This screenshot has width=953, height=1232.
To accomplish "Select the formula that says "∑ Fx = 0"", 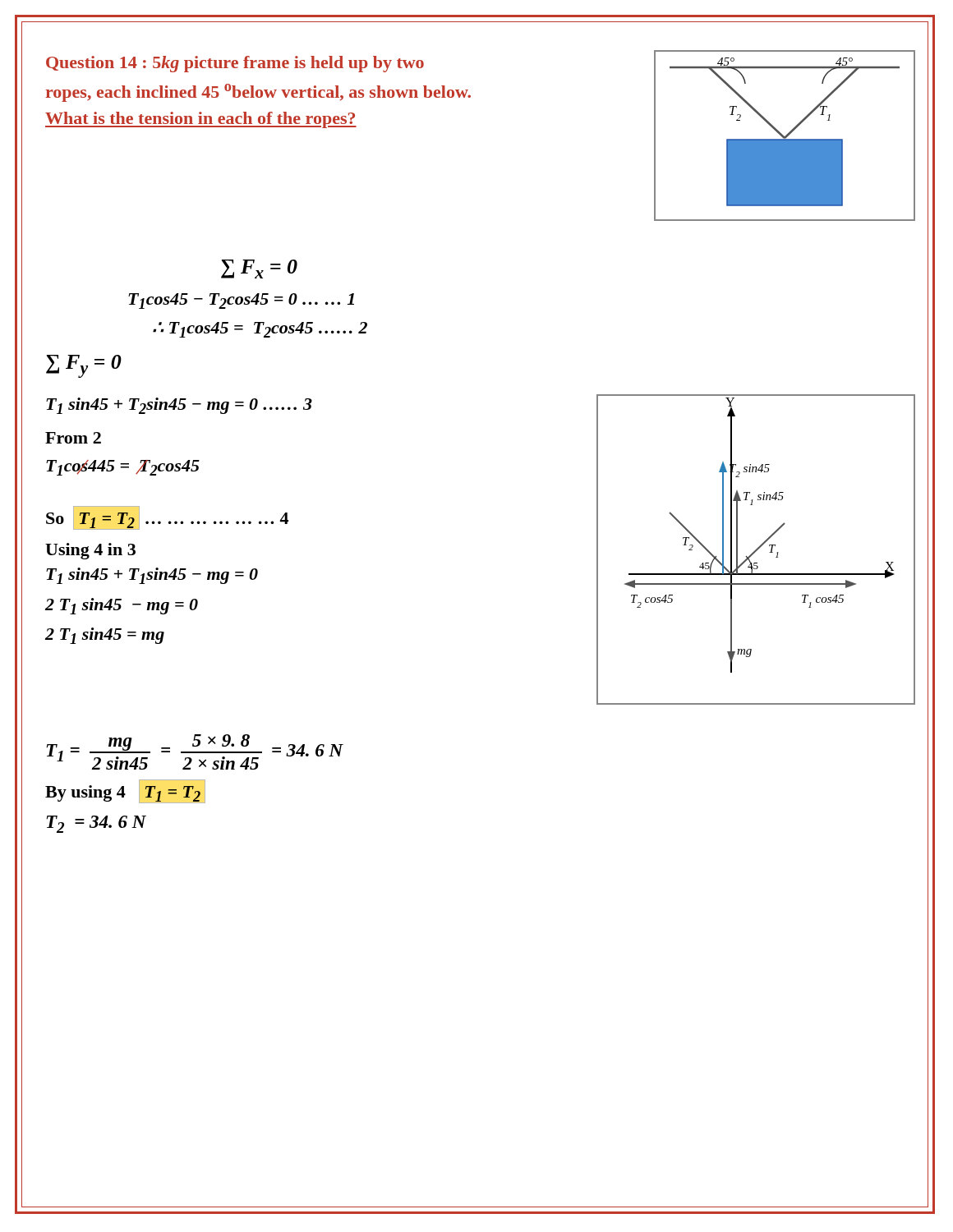I will 259,269.
